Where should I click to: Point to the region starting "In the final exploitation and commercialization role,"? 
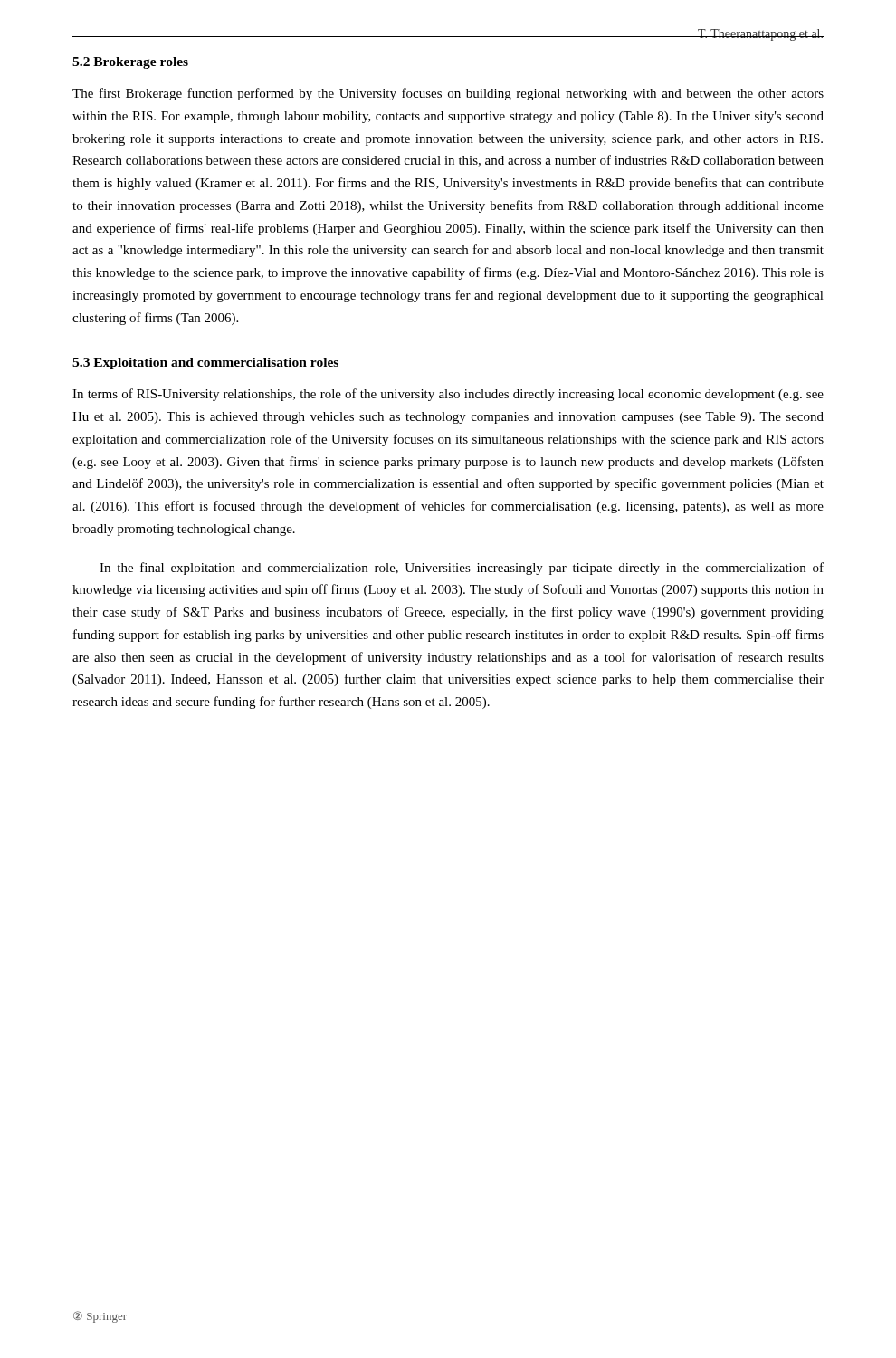point(448,634)
